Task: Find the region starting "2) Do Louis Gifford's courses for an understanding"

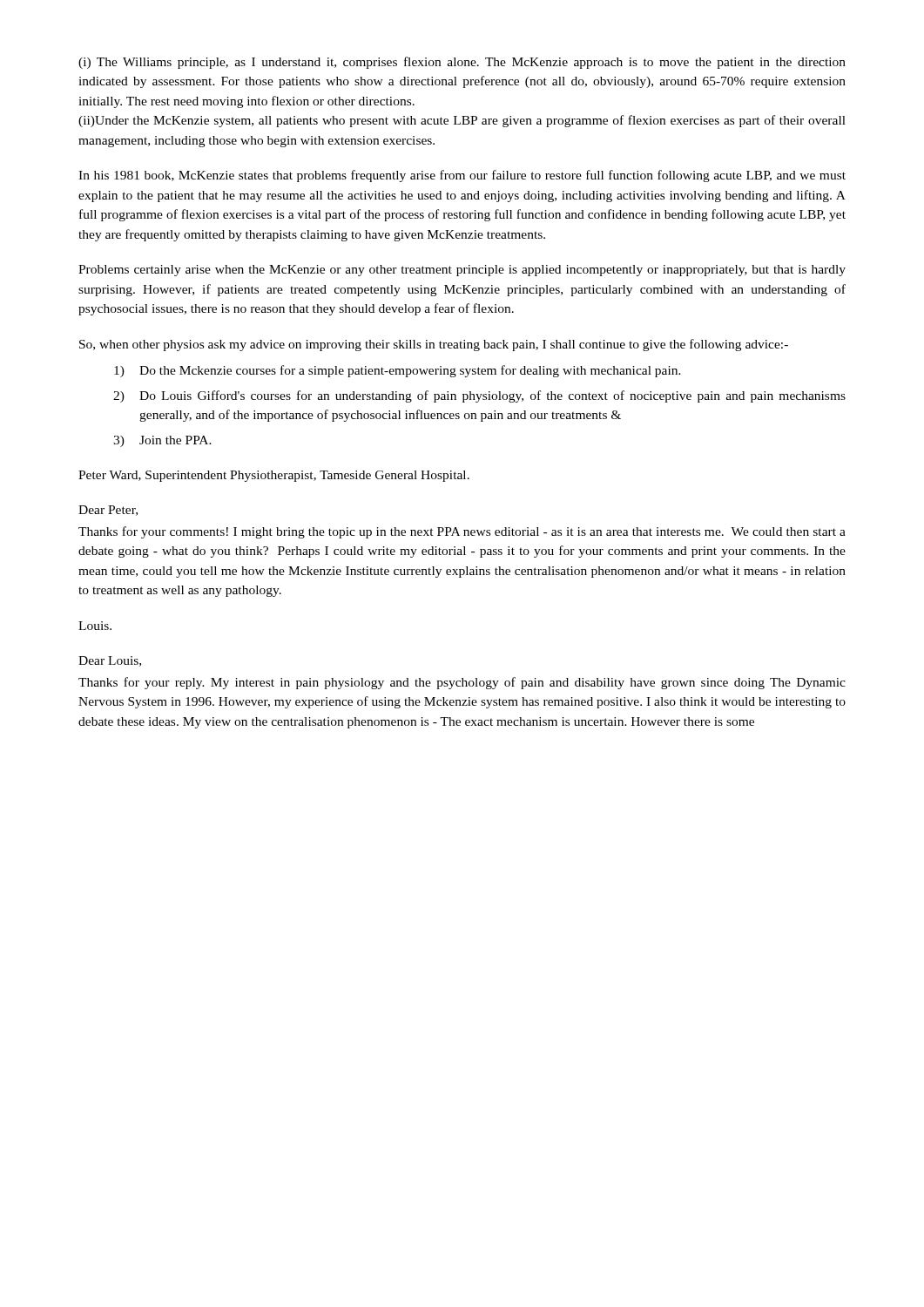Action: coord(479,405)
